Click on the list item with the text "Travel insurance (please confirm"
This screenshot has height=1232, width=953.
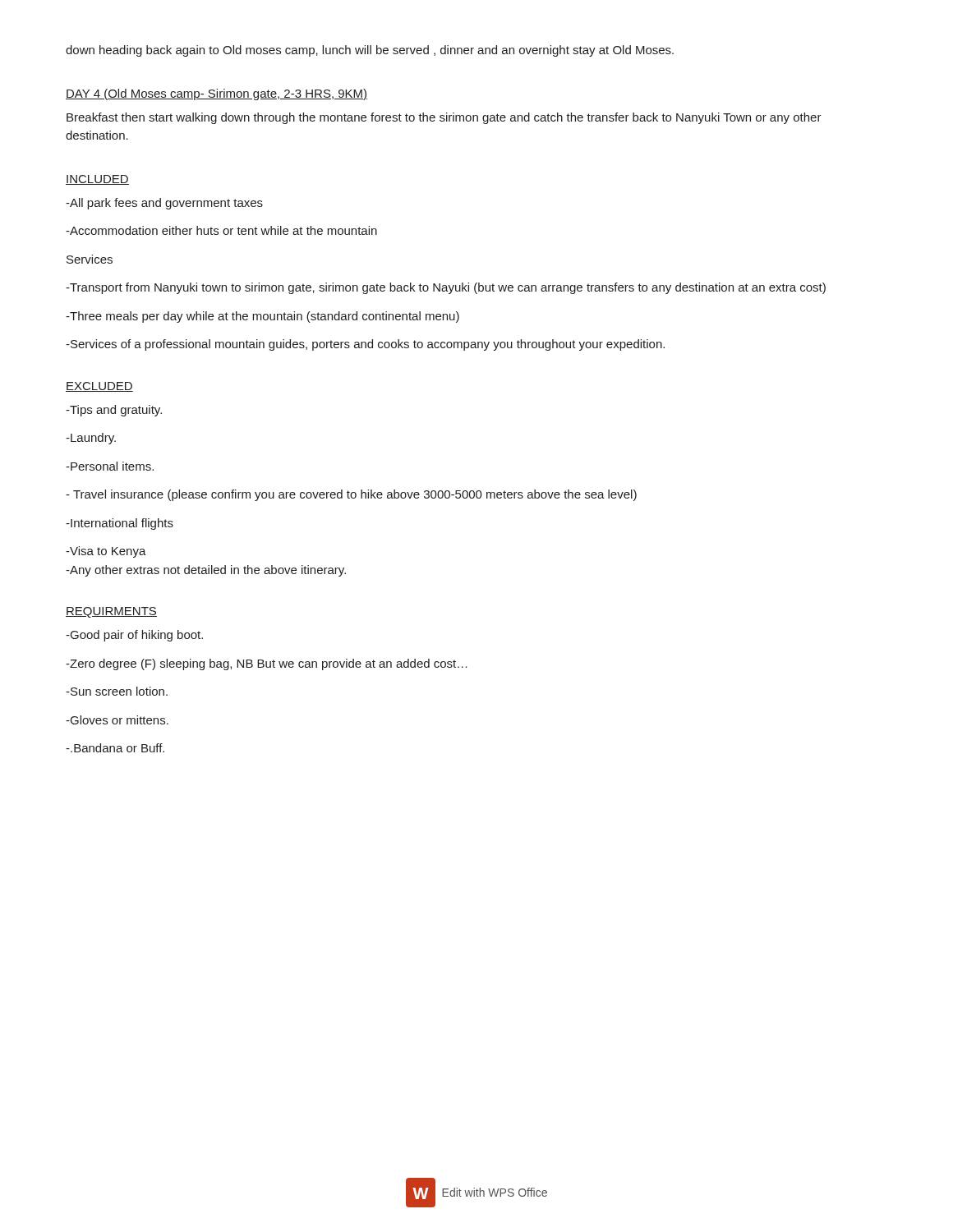pos(476,495)
